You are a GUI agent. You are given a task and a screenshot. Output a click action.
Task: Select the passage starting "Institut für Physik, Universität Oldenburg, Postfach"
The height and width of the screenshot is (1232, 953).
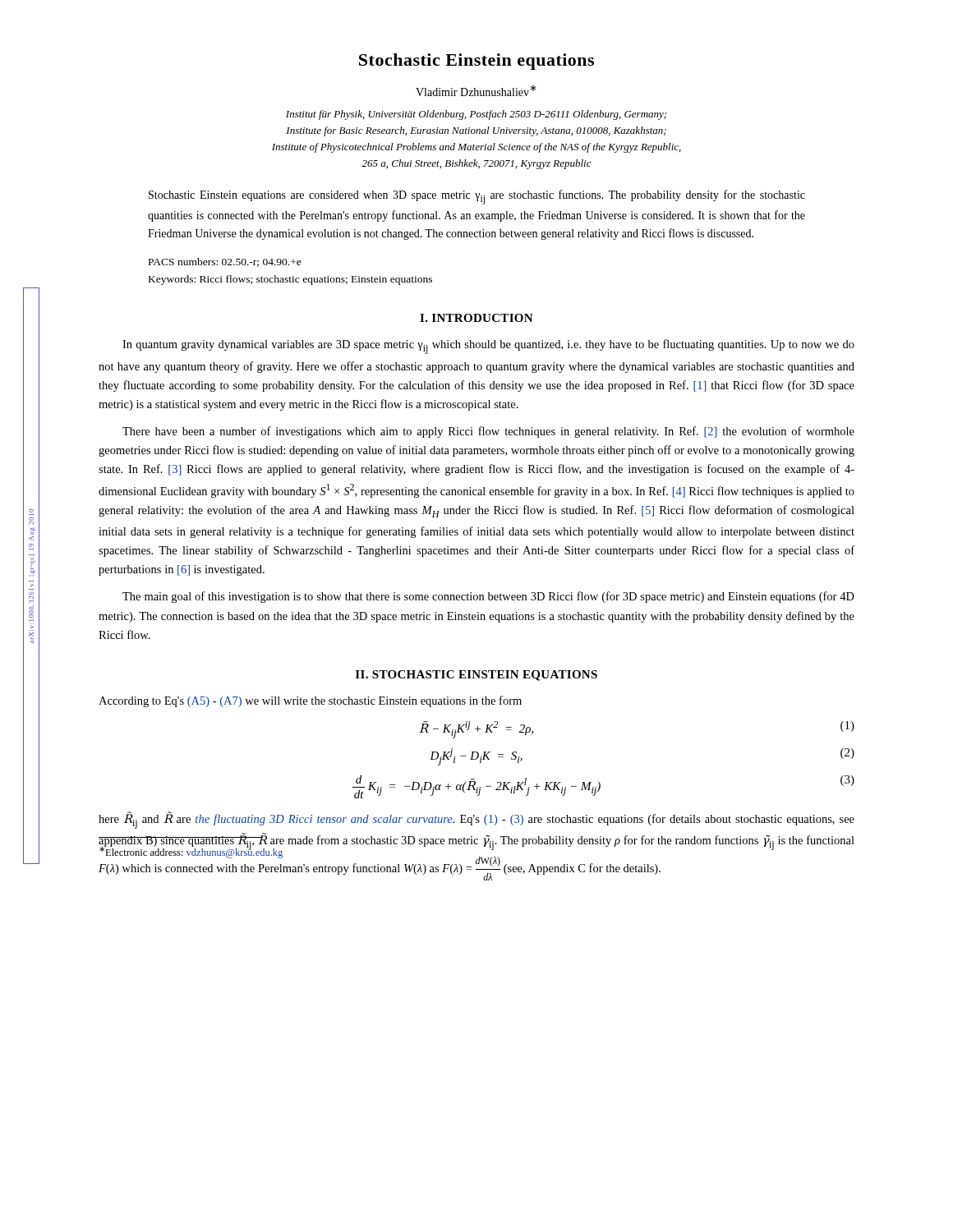point(476,138)
